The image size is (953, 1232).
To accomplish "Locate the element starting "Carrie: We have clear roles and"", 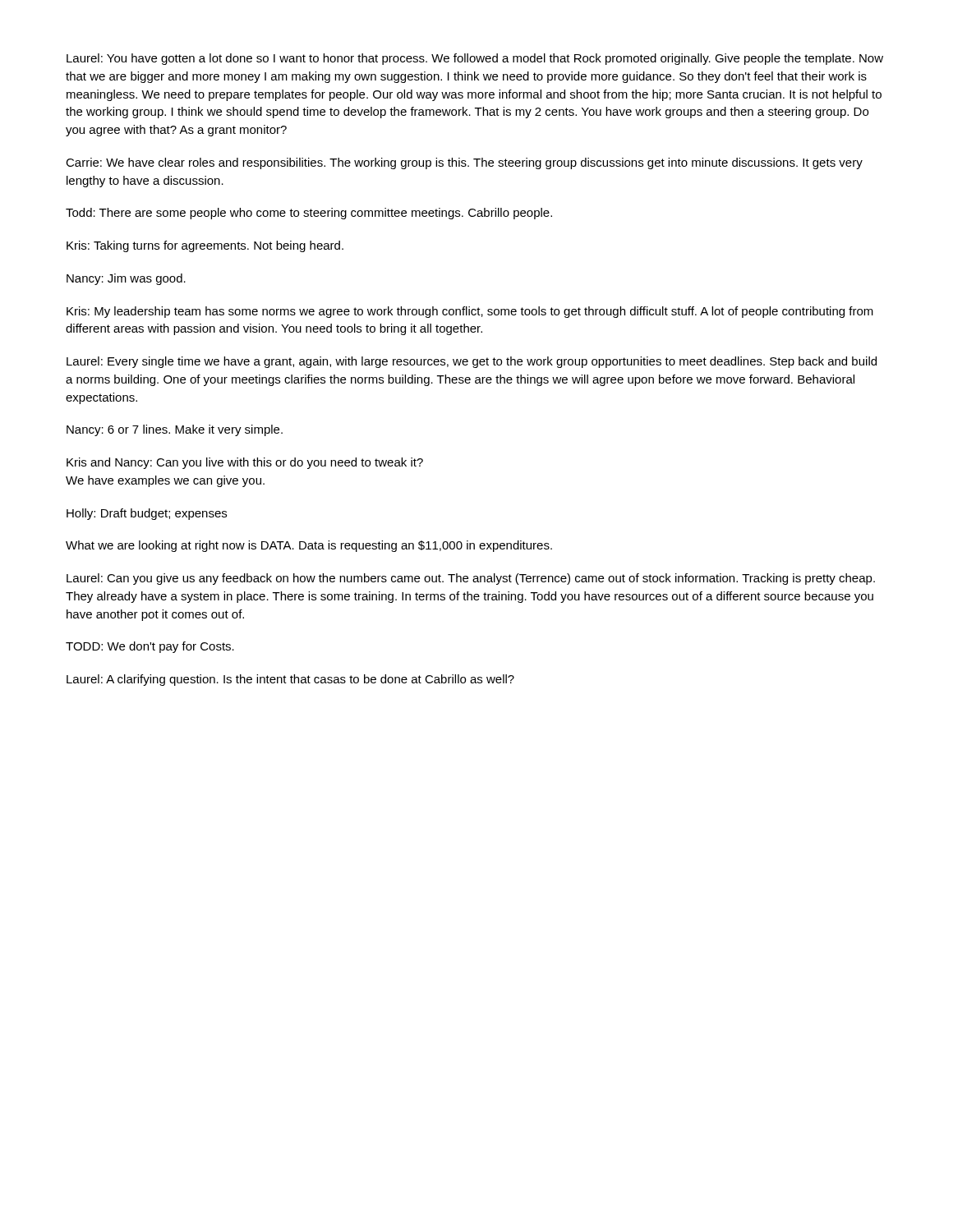I will 464,171.
